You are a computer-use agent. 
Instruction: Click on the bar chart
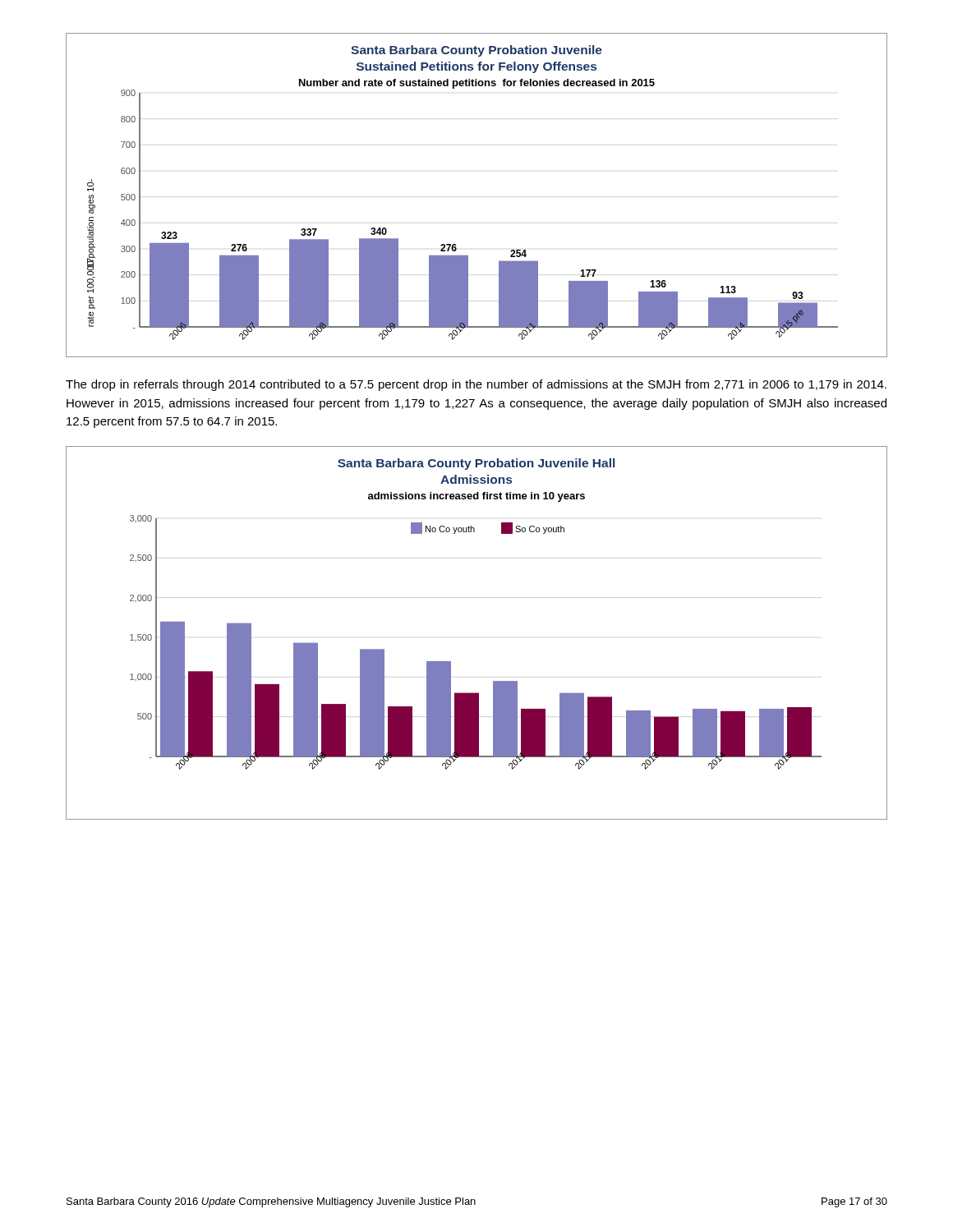click(x=476, y=195)
